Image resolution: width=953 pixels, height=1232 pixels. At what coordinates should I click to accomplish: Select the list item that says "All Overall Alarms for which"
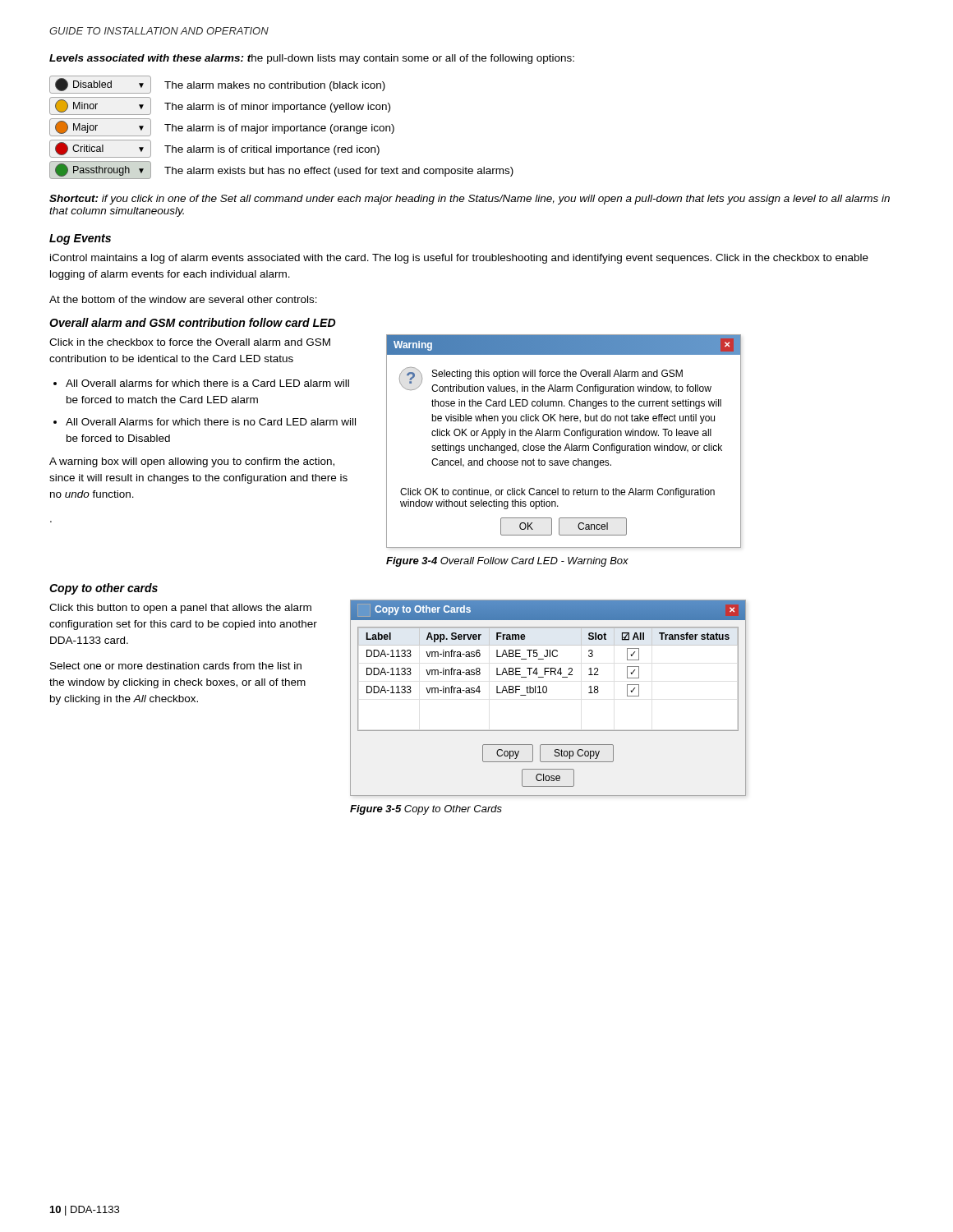211,430
